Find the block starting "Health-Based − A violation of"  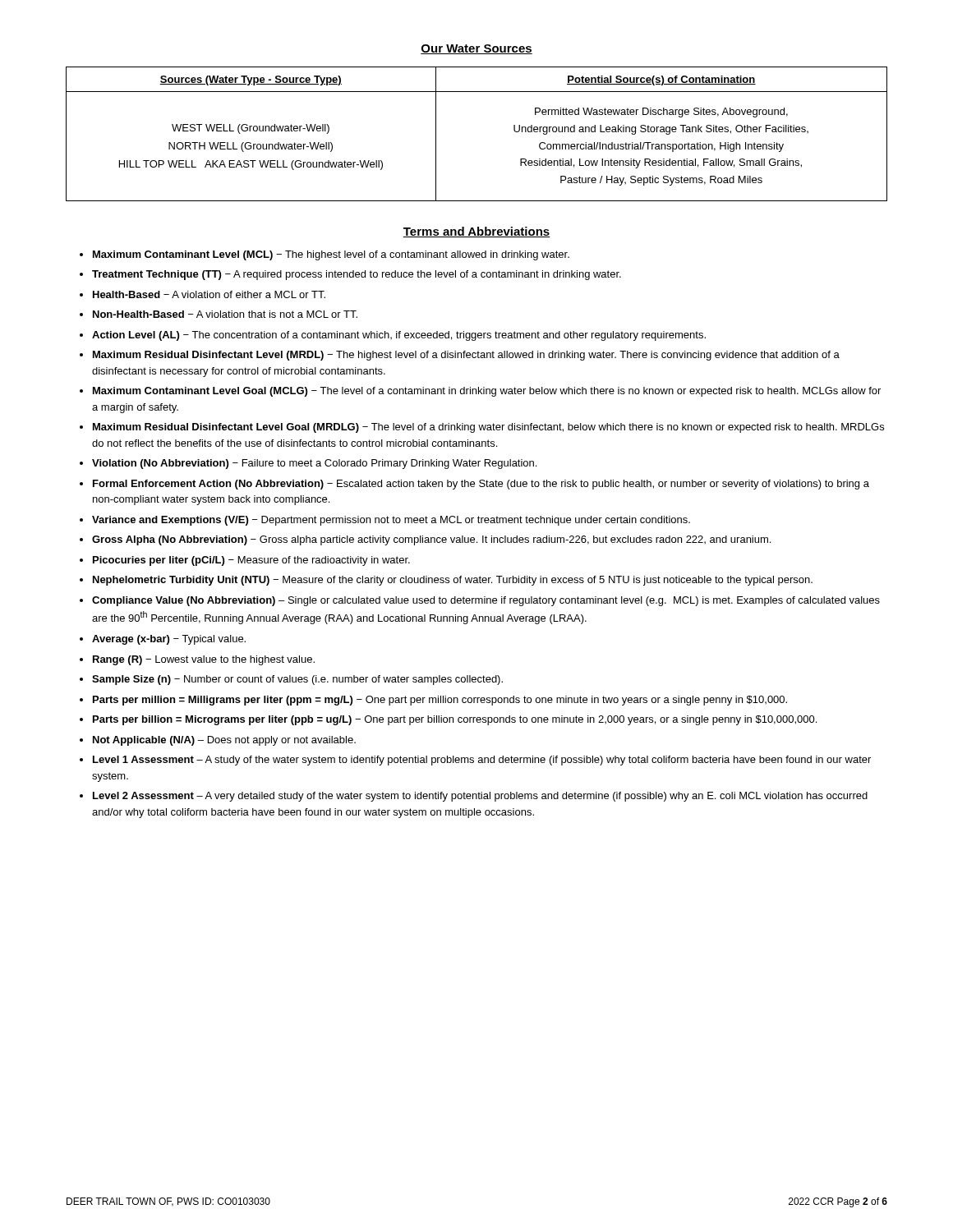pyautogui.click(x=209, y=294)
